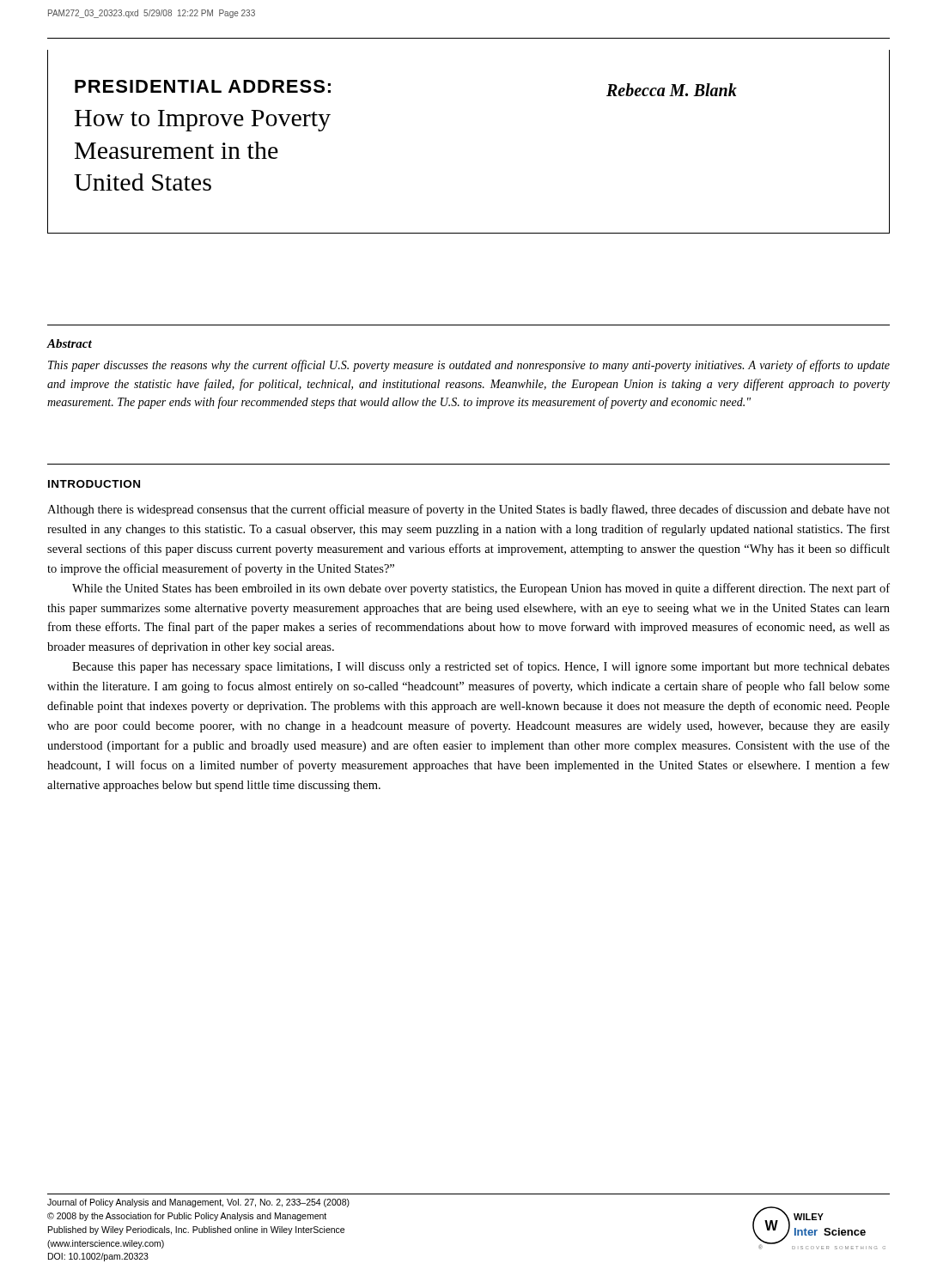This screenshot has width=937, height=1288.
Task: Click on the passage starting "Rebecca M. Blank"
Action: 671,90
